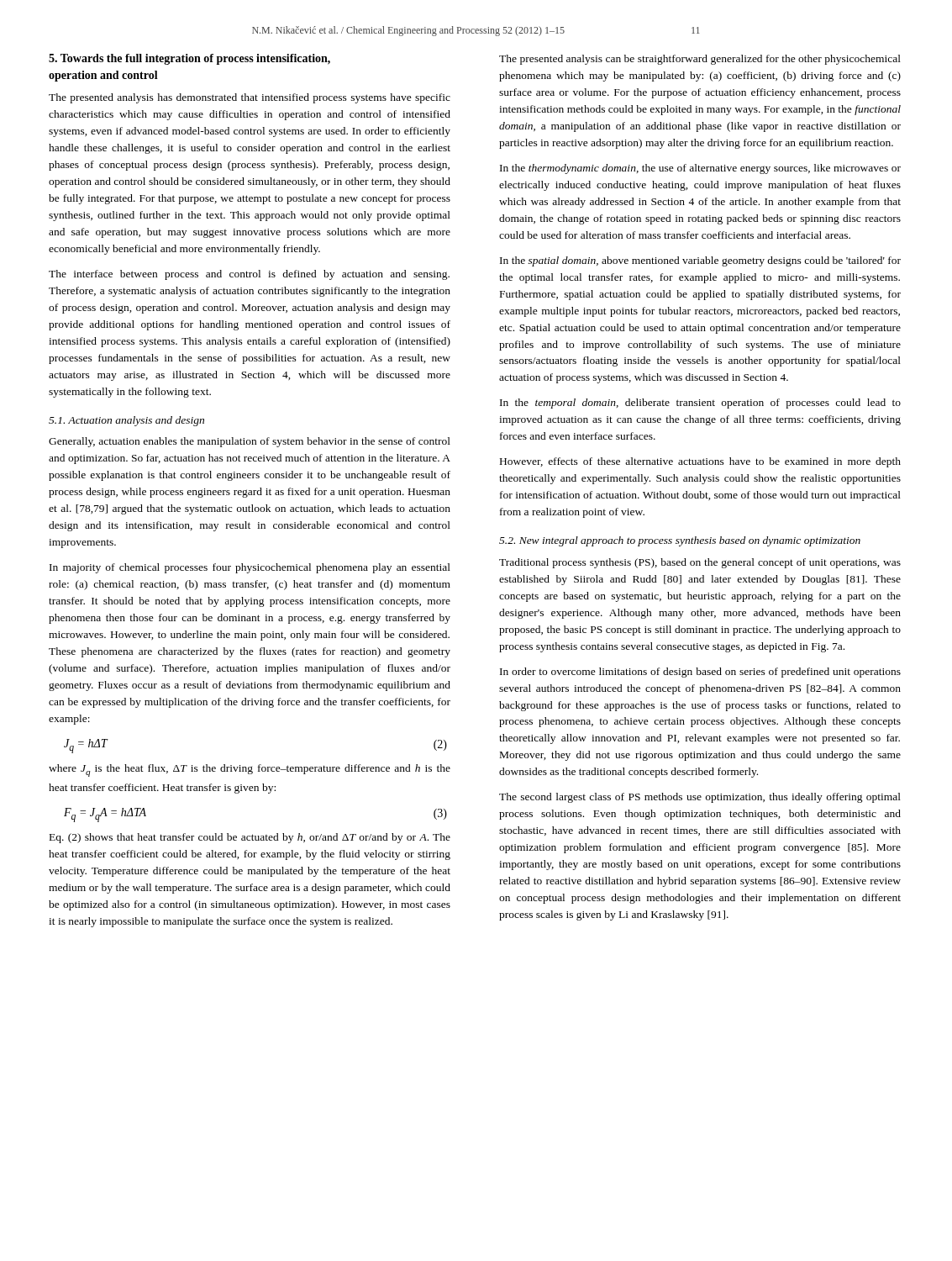Click the passage that begins "In majority of chemical processes four physicochemical phenomena"
Viewport: 952px width, 1261px height.
point(250,643)
